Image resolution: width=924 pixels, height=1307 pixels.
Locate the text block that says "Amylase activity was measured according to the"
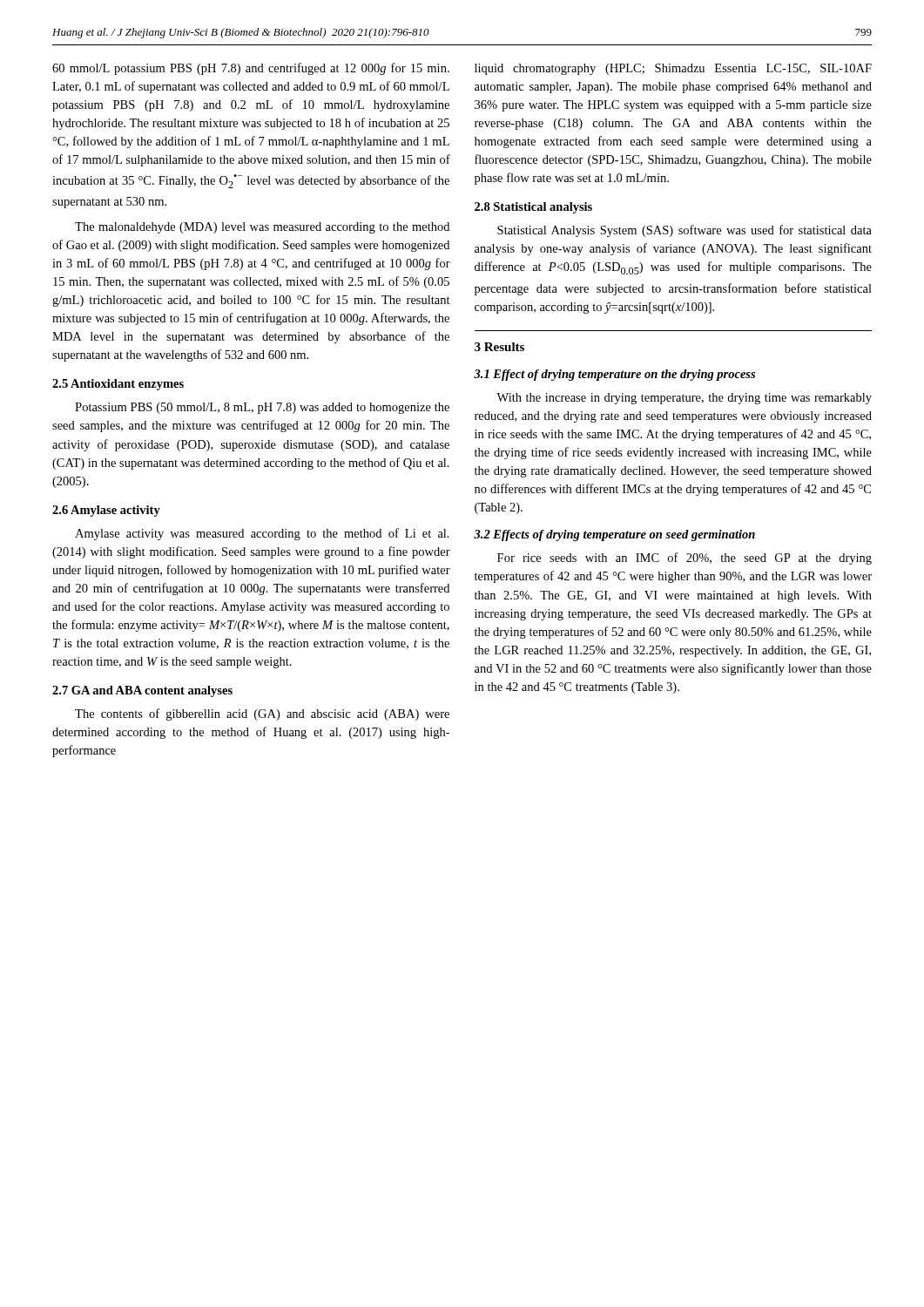pos(251,597)
